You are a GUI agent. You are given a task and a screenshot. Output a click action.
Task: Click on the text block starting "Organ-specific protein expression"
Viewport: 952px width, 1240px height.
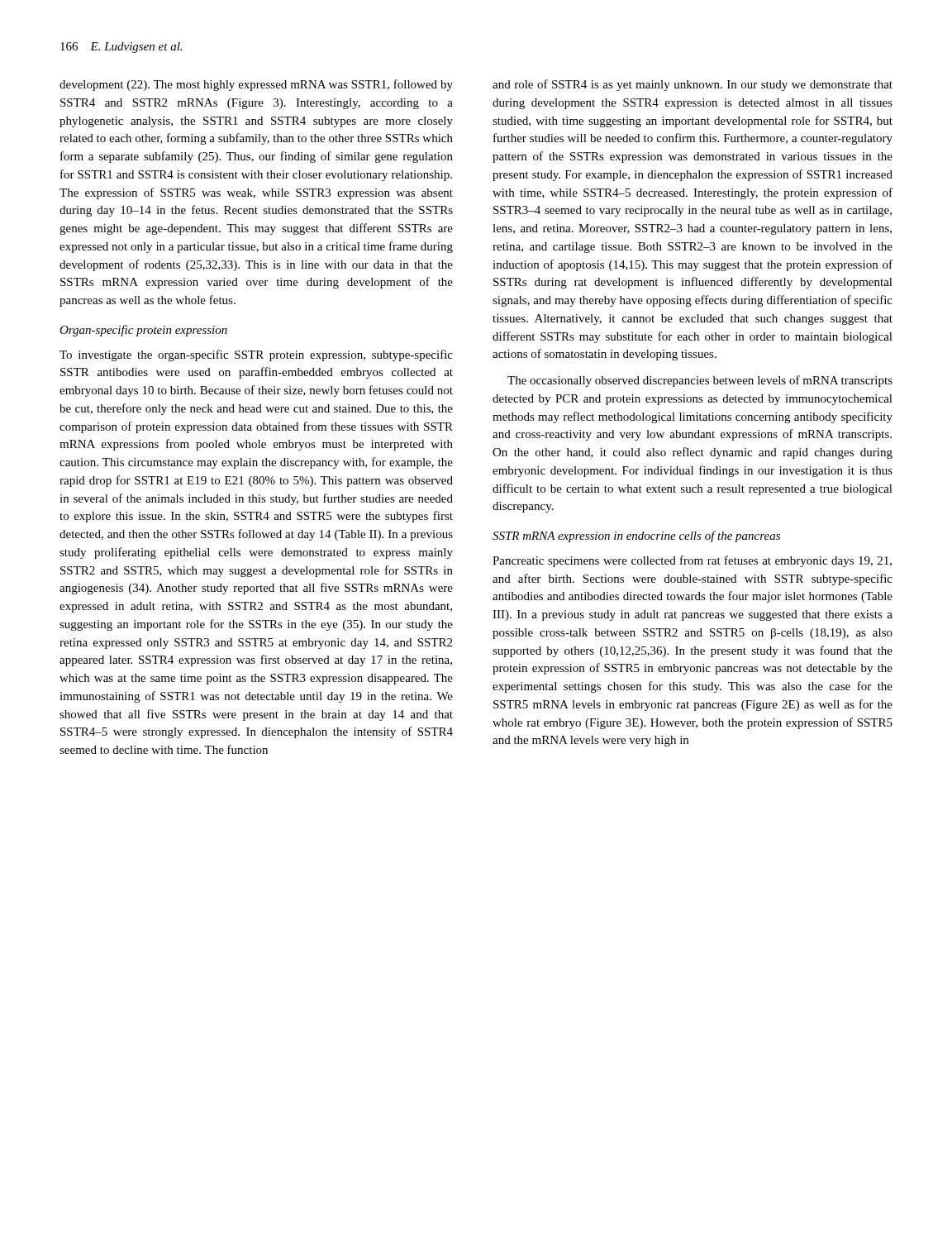pos(143,331)
